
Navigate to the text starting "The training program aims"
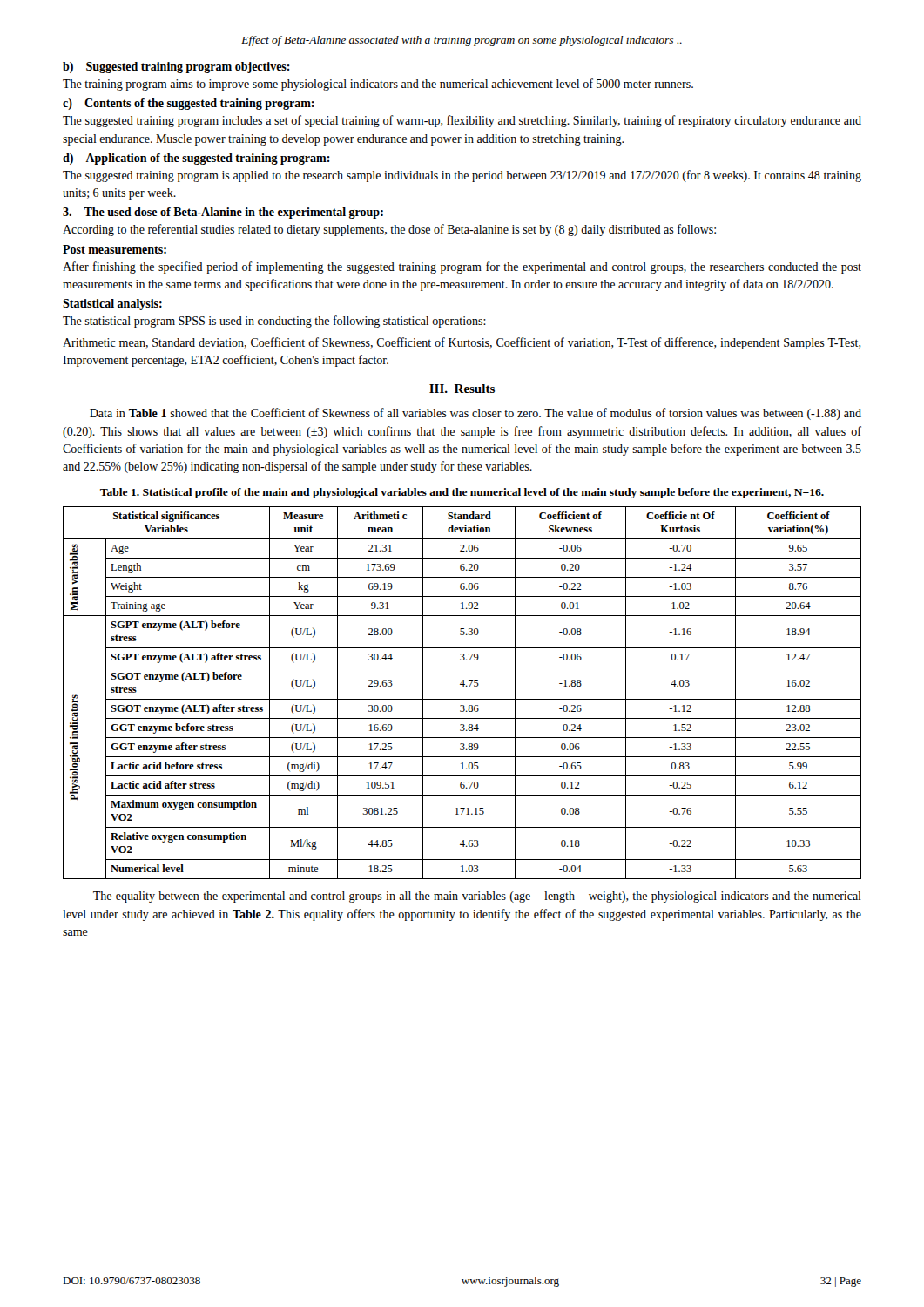tap(378, 84)
